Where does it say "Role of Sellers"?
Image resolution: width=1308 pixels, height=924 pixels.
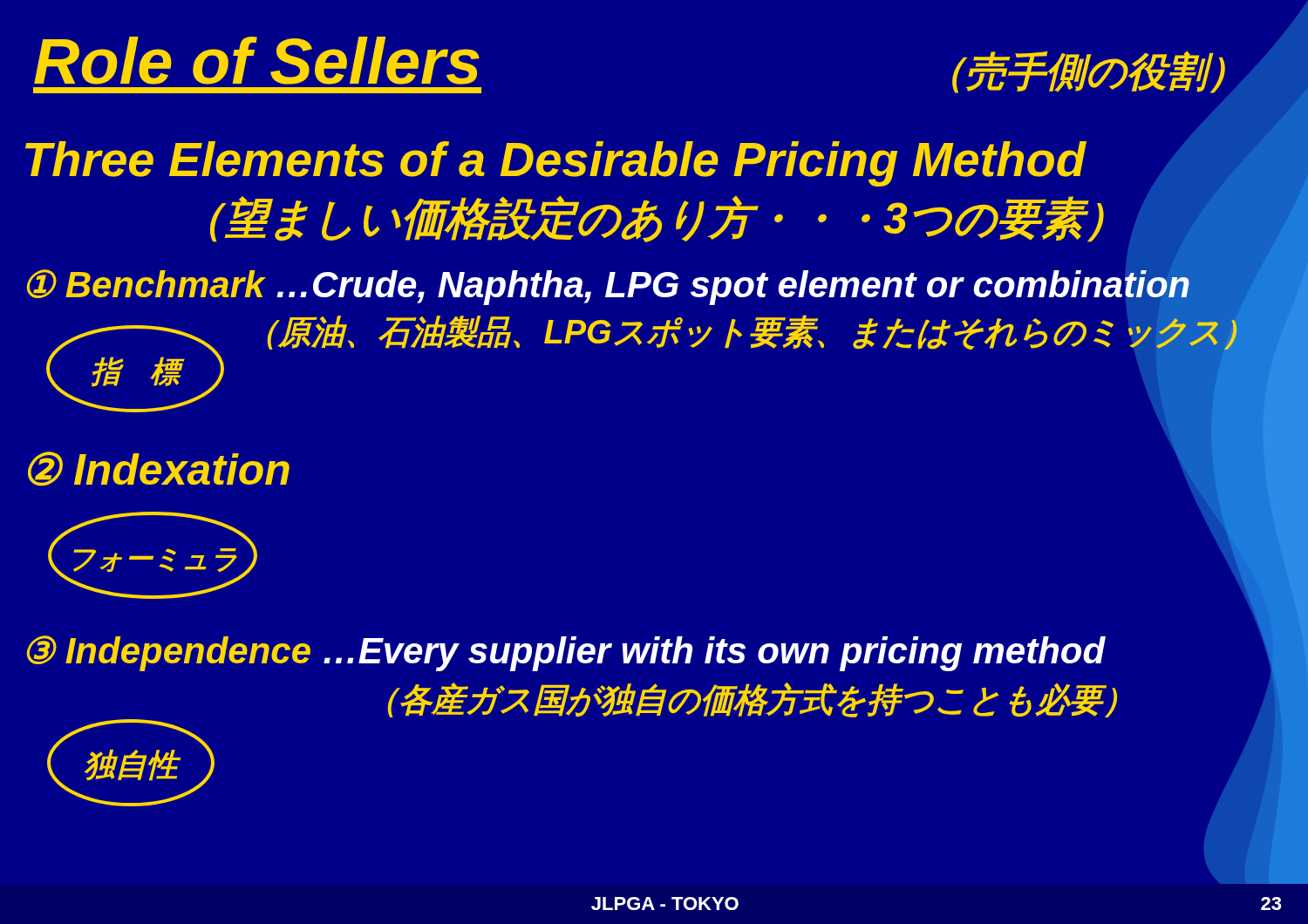257,61
